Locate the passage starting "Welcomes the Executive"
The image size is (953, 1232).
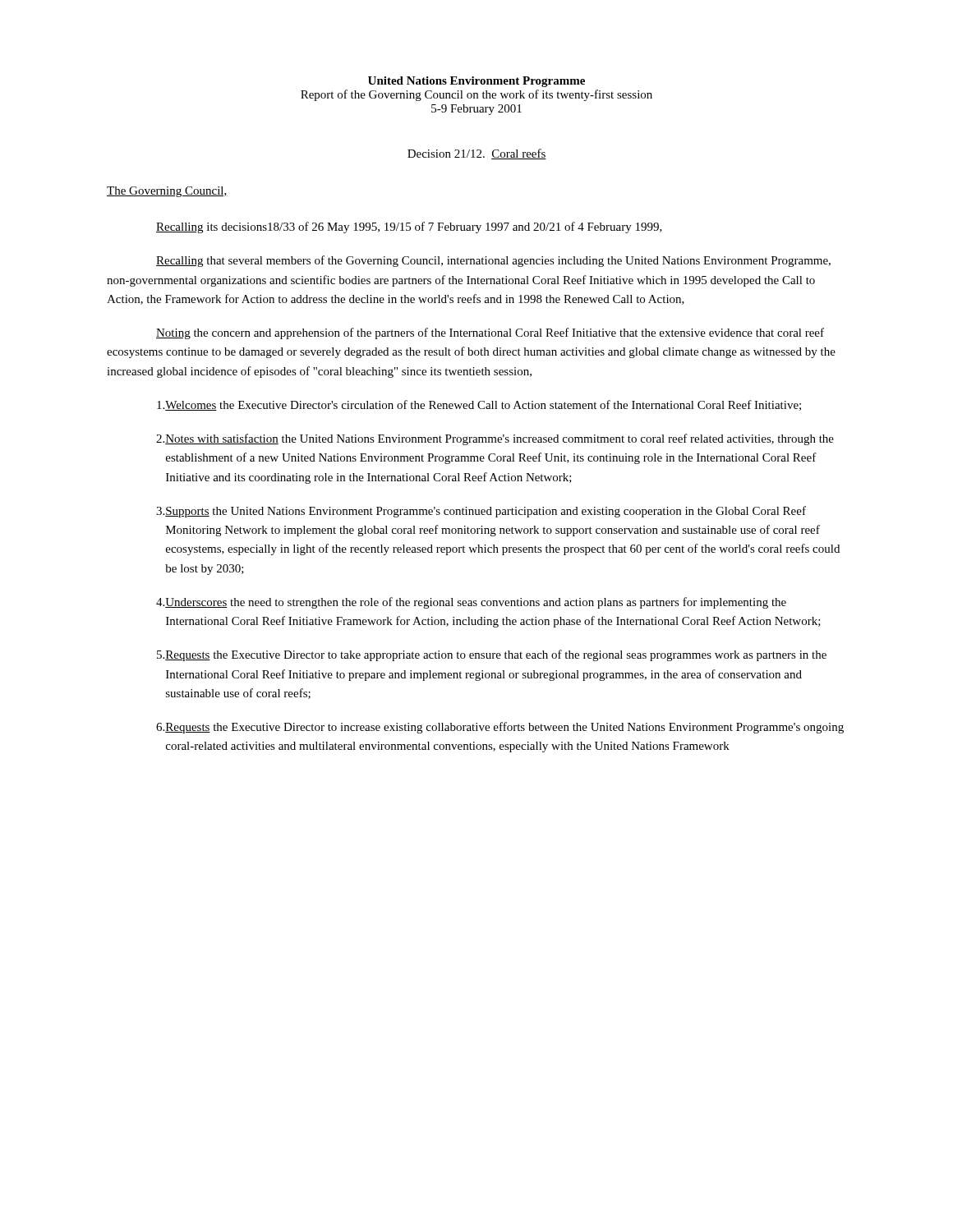click(x=476, y=405)
